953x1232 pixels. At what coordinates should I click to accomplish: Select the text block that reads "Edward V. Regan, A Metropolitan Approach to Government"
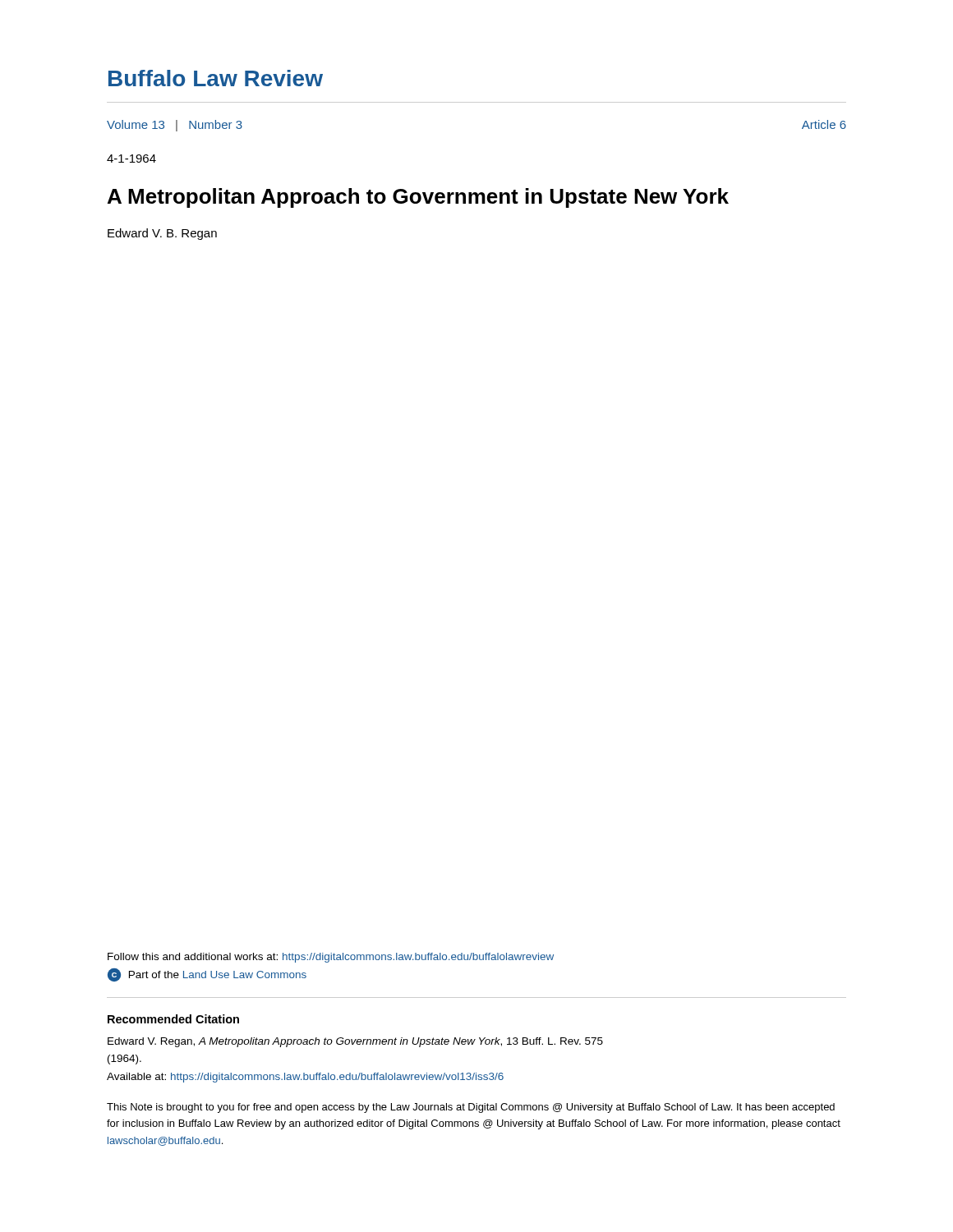(x=355, y=1042)
